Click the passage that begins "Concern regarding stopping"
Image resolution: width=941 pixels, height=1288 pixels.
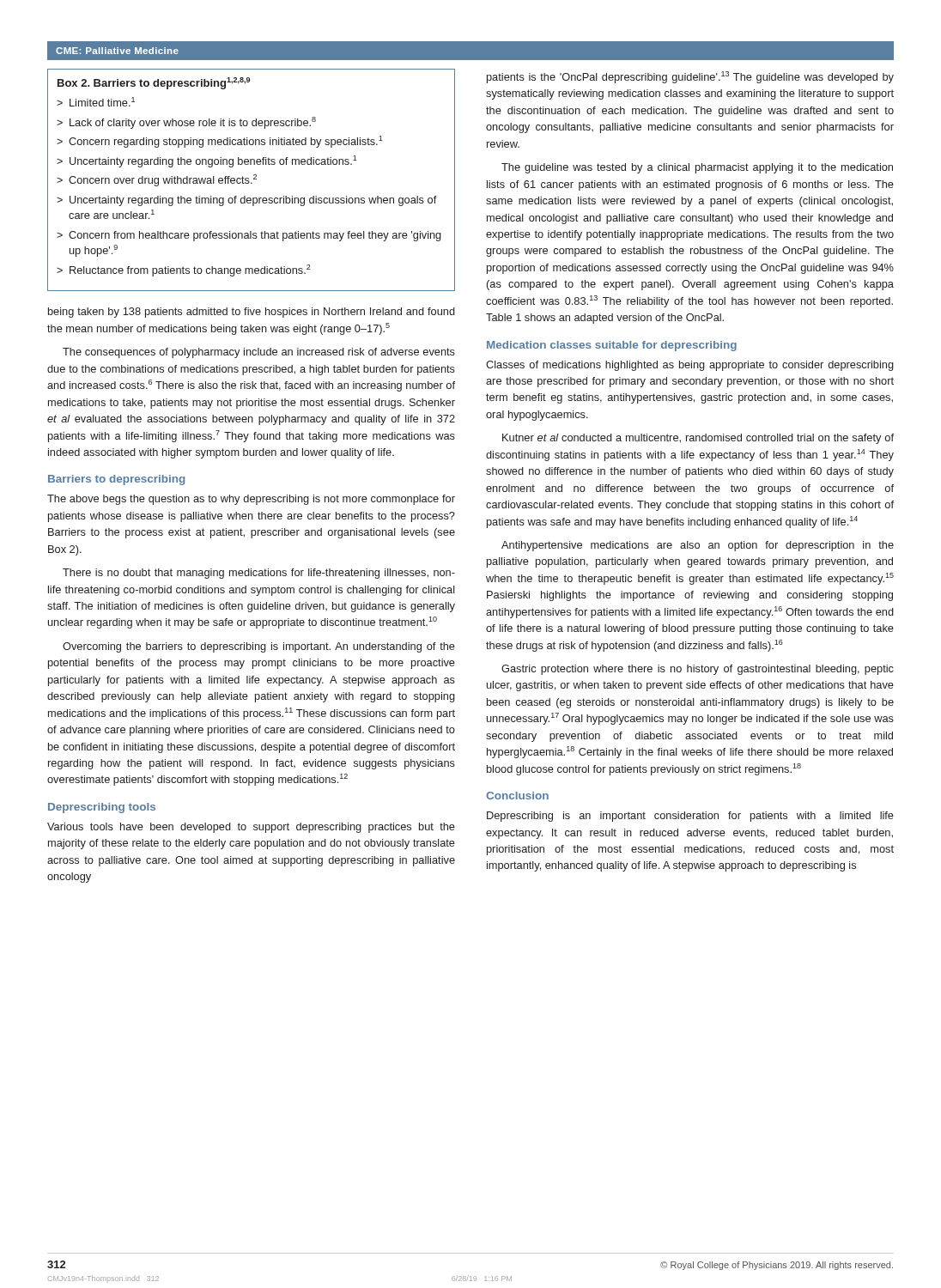pyautogui.click(x=226, y=141)
